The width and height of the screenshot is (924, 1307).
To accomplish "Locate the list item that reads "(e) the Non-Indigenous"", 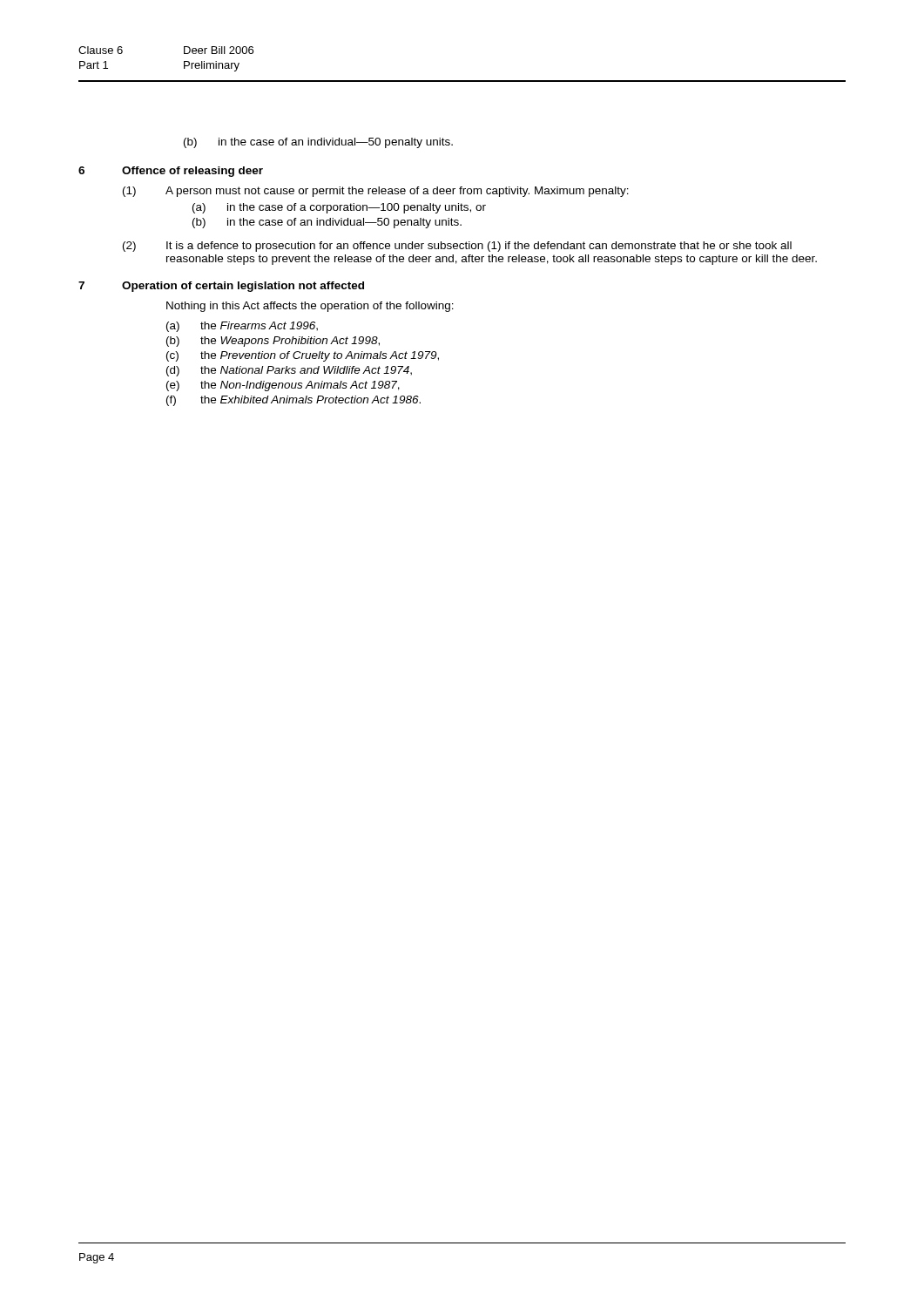I will (283, 386).
